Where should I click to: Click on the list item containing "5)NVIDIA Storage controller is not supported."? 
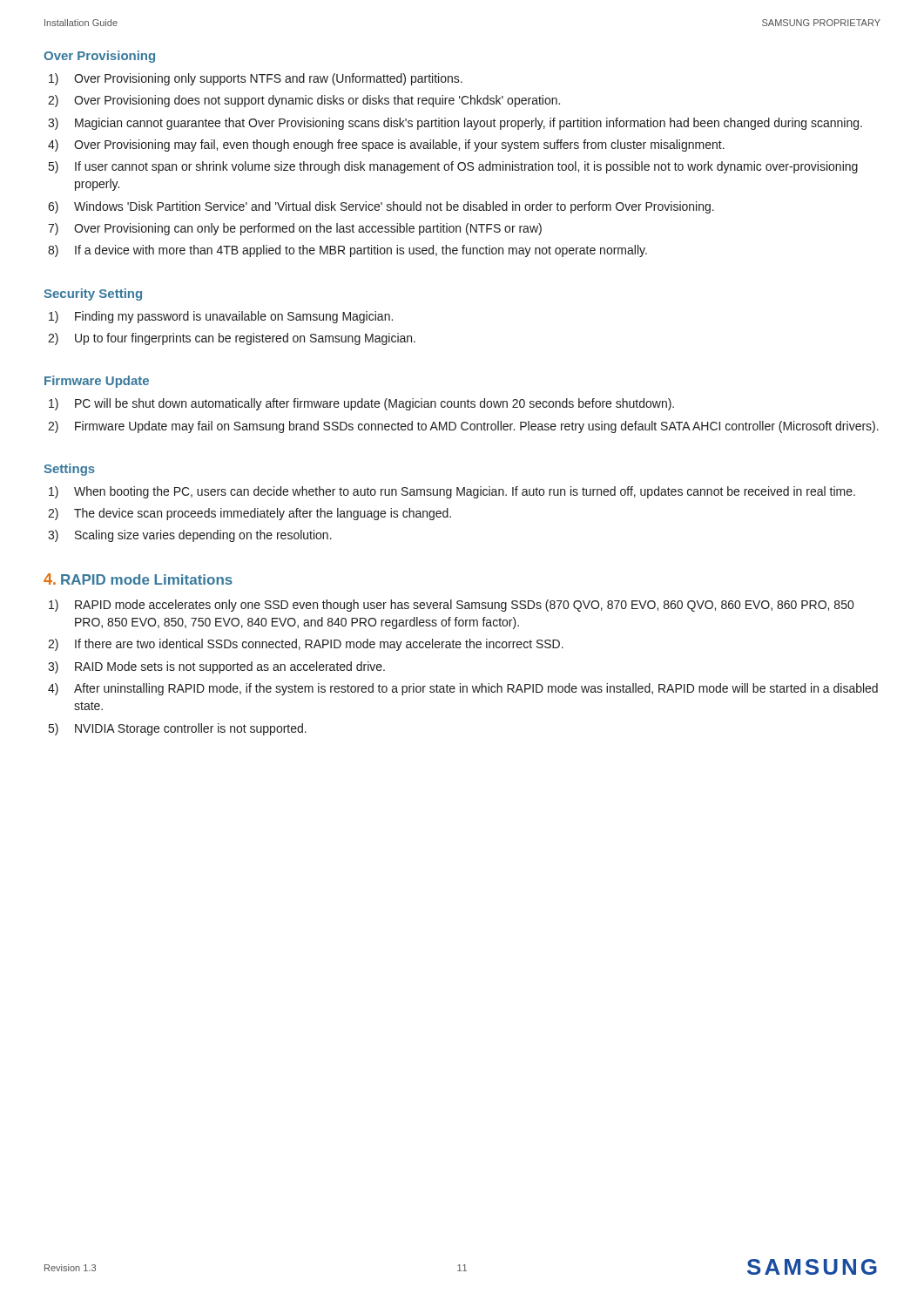191,729
